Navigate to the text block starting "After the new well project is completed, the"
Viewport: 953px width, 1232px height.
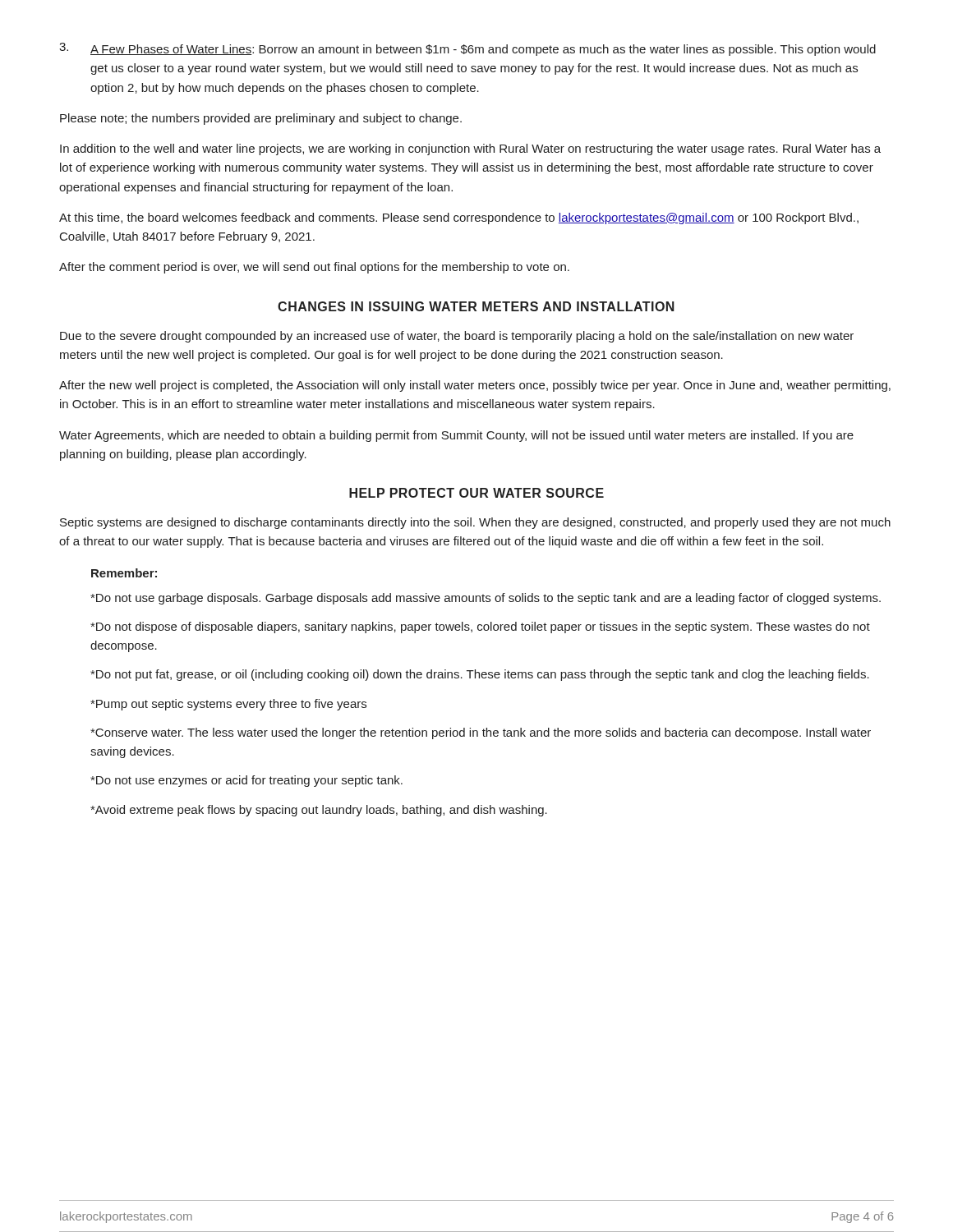tap(476, 394)
